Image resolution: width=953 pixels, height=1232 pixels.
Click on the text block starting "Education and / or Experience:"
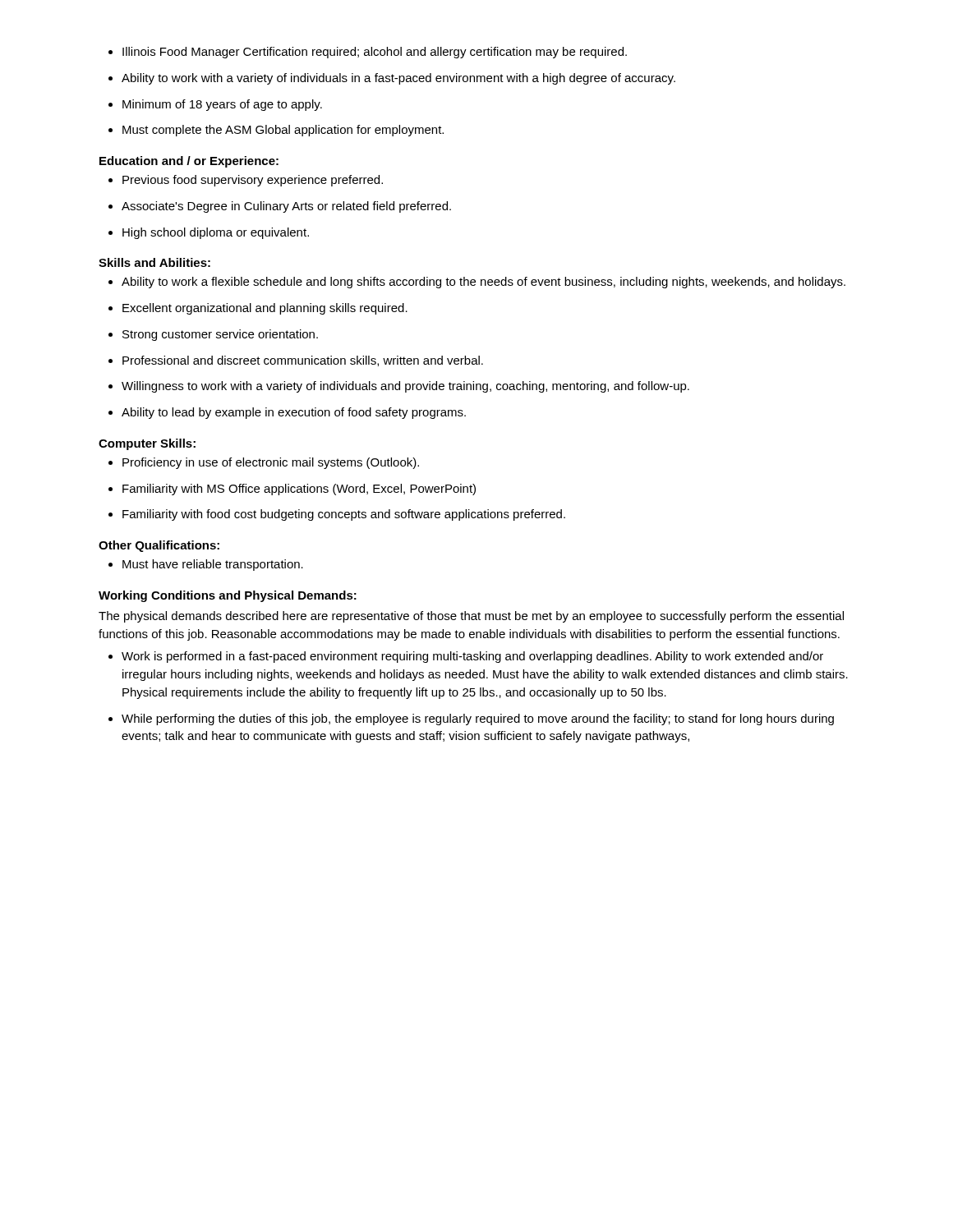click(189, 162)
